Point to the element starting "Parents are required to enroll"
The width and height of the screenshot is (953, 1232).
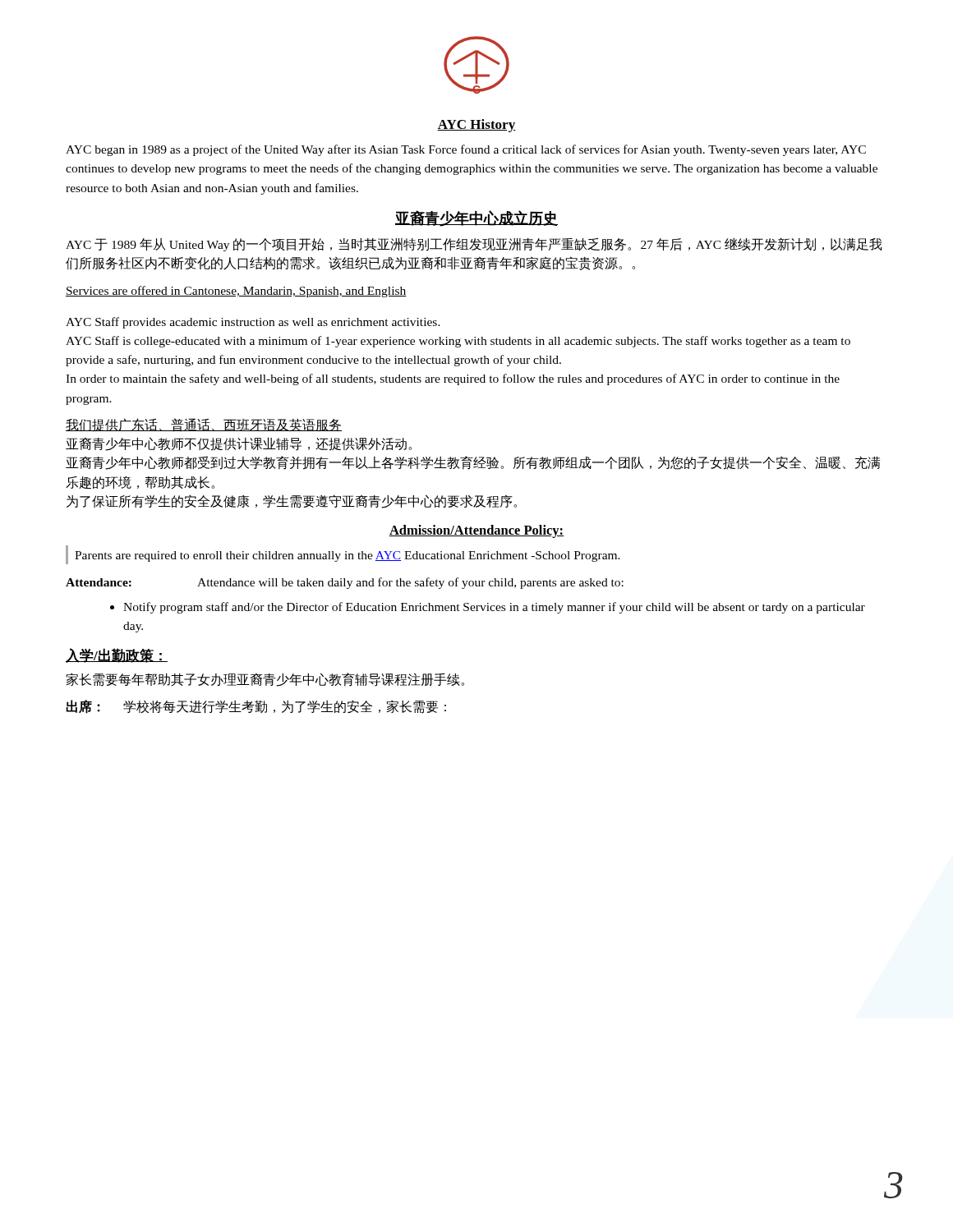(348, 555)
